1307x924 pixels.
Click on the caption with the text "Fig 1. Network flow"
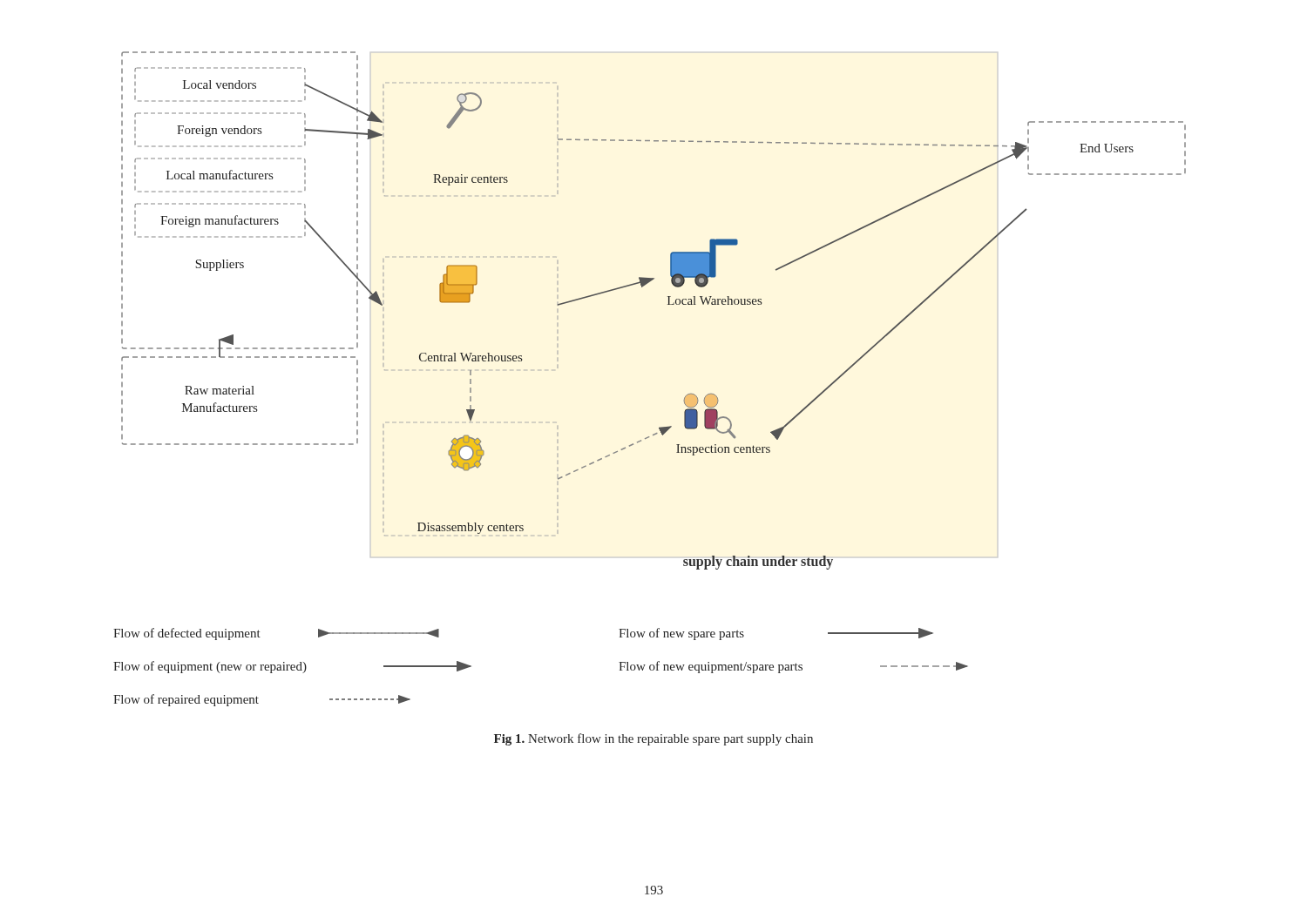pyautogui.click(x=654, y=739)
